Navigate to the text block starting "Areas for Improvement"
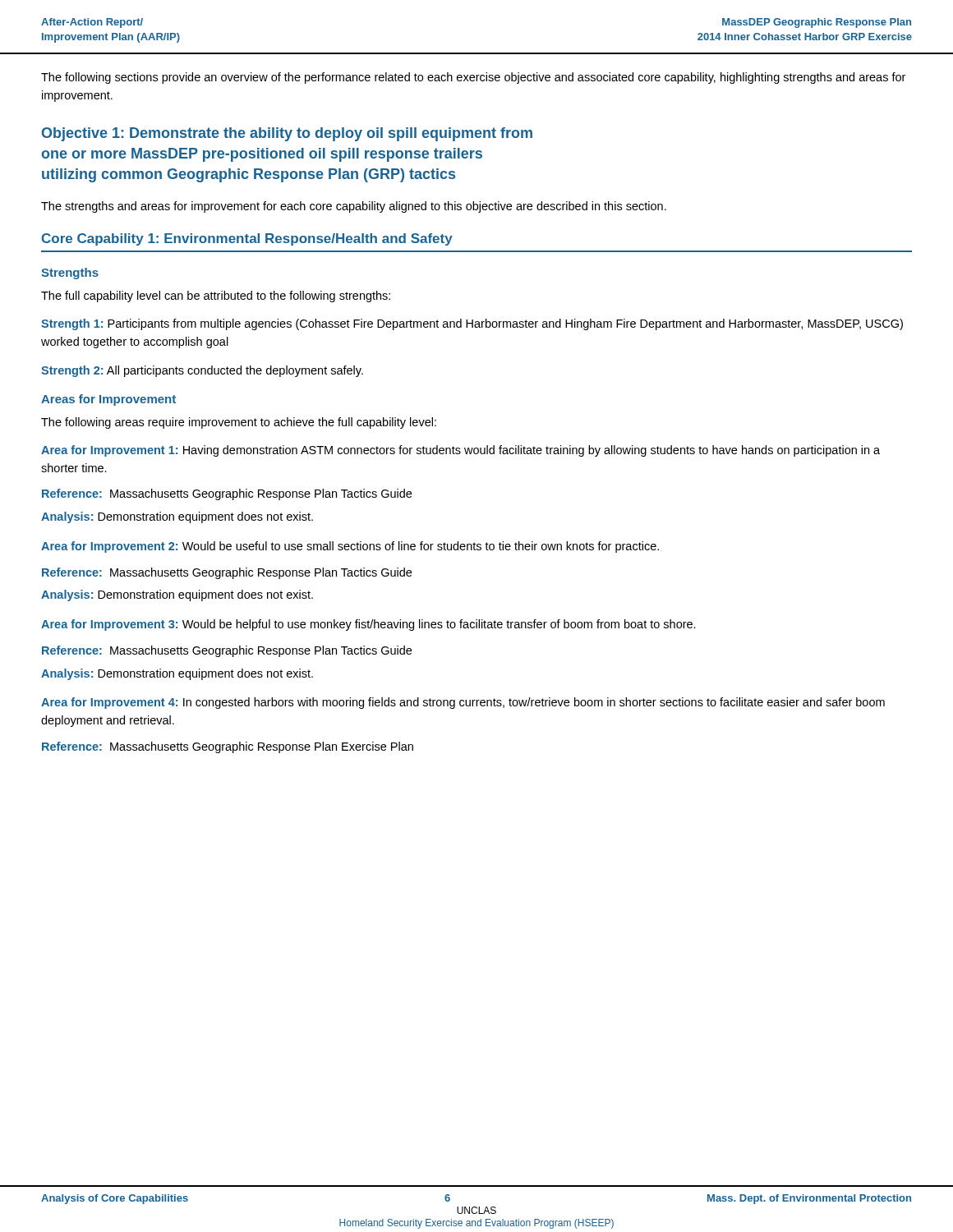The image size is (953, 1232). click(x=109, y=399)
